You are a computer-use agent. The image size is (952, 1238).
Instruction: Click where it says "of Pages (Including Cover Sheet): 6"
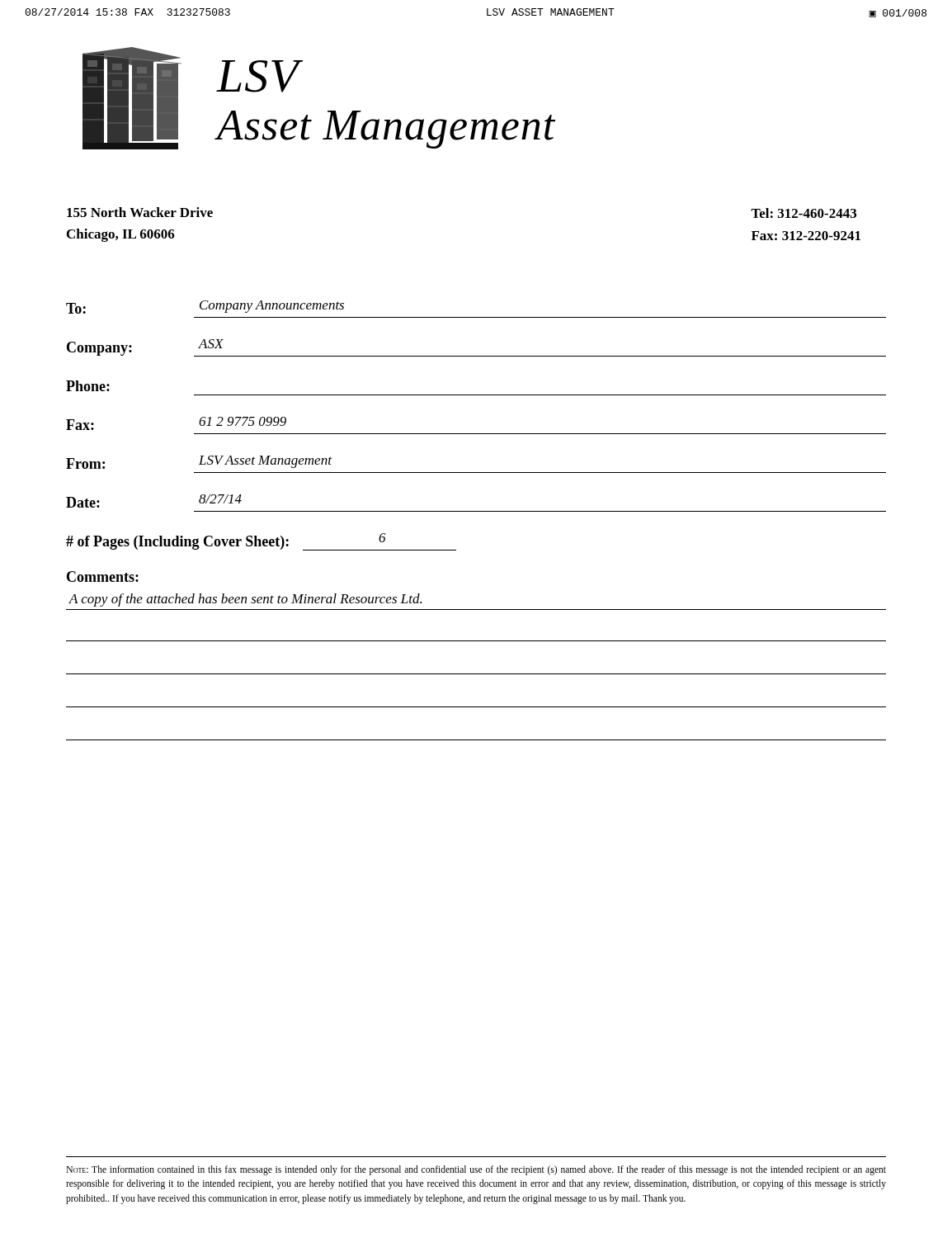click(x=261, y=540)
